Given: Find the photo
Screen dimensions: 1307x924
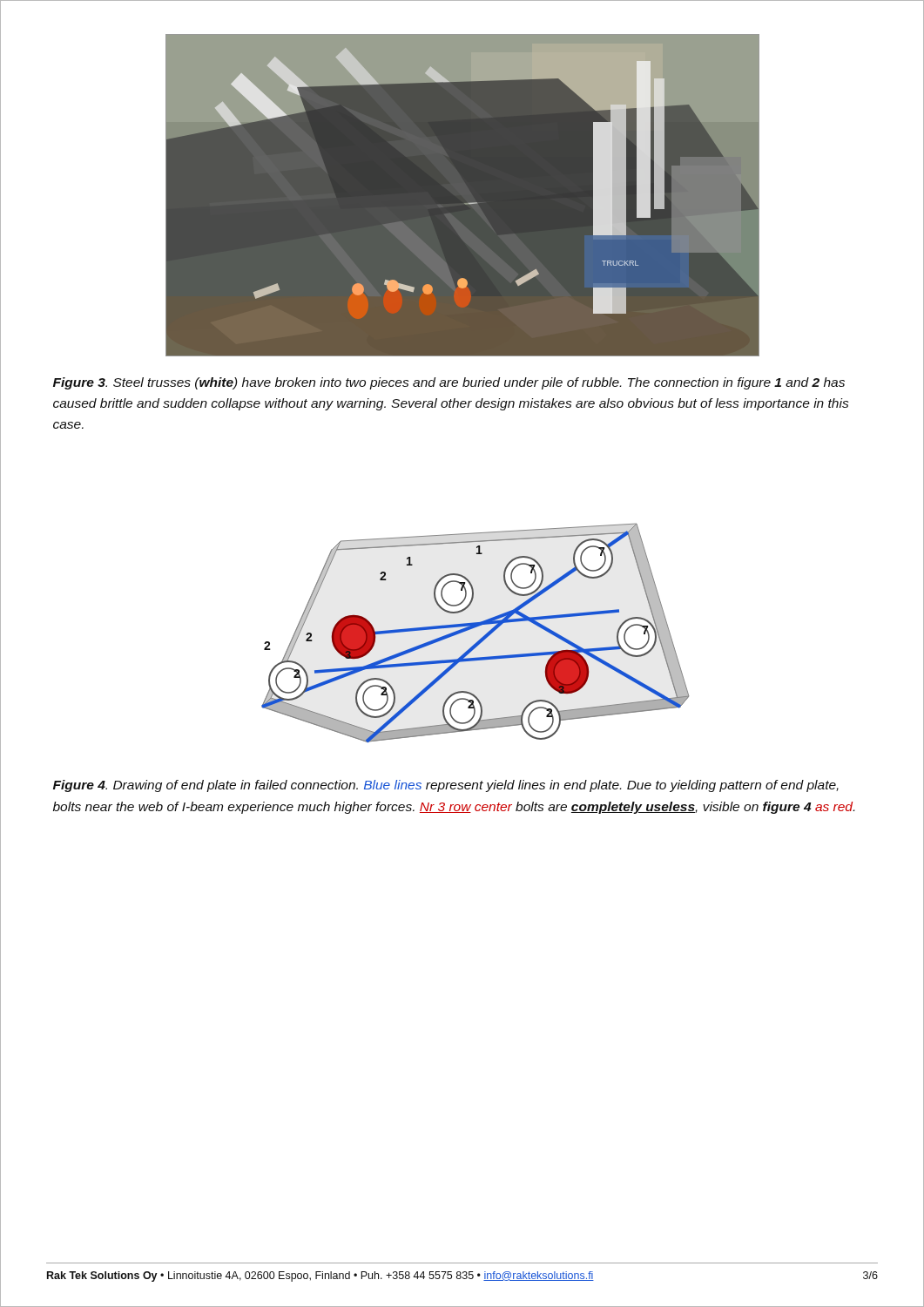Looking at the screenshot, I should click(x=462, y=195).
